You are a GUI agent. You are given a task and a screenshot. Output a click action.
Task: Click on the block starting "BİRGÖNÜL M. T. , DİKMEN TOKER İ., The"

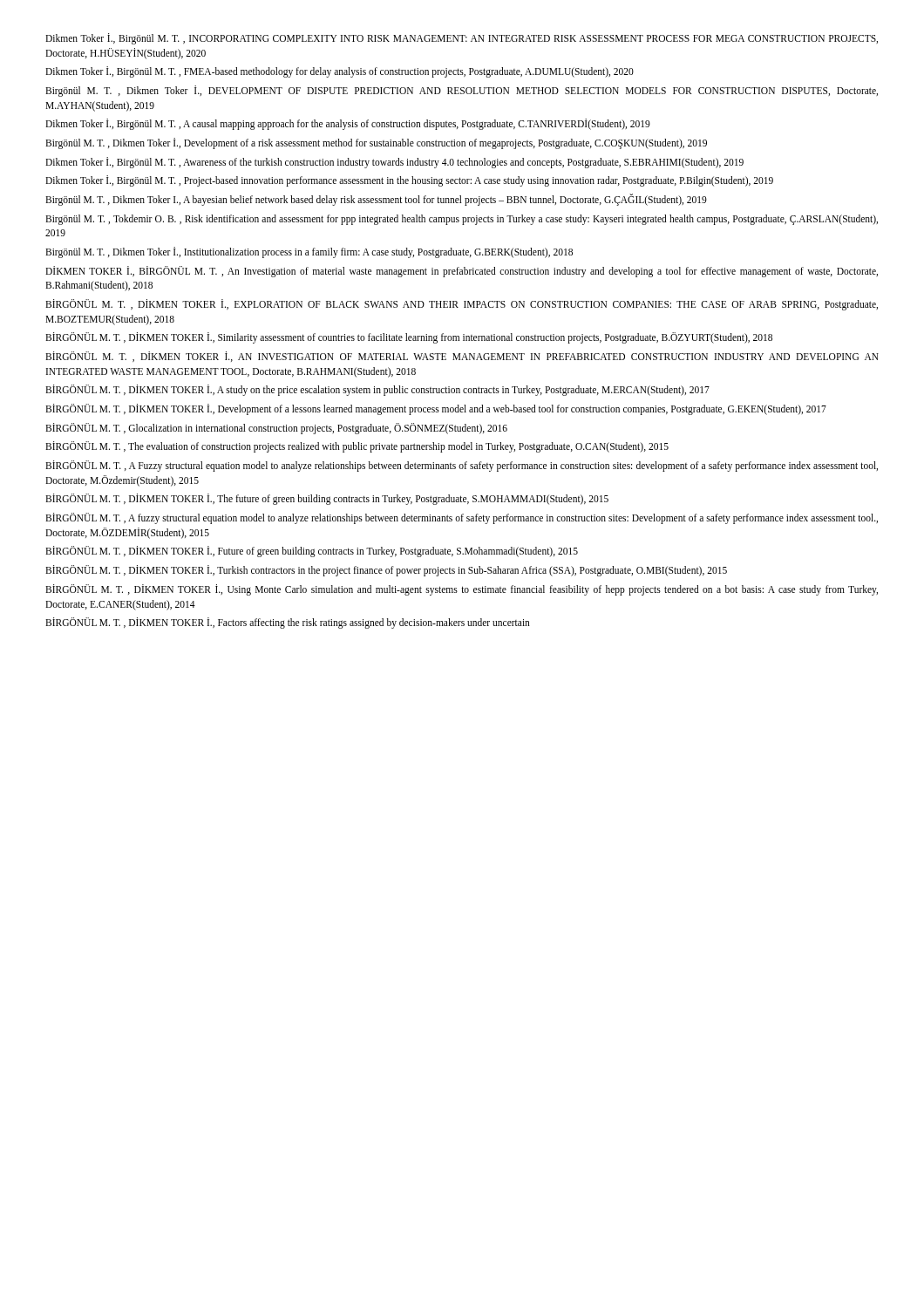tap(462, 499)
